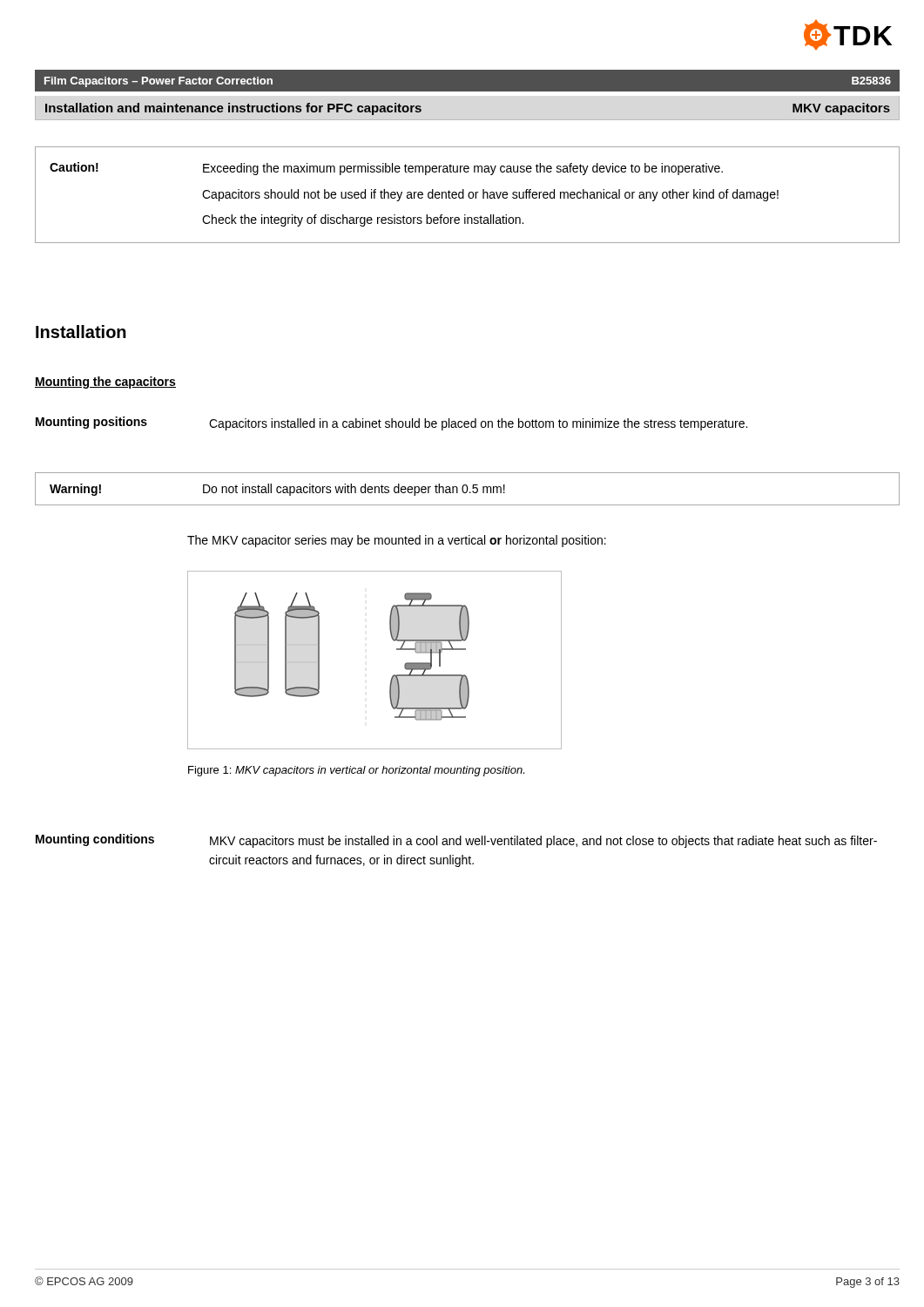Select the block starting "Mounting the capacitors"
The height and width of the screenshot is (1307, 924).
pyautogui.click(x=105, y=382)
